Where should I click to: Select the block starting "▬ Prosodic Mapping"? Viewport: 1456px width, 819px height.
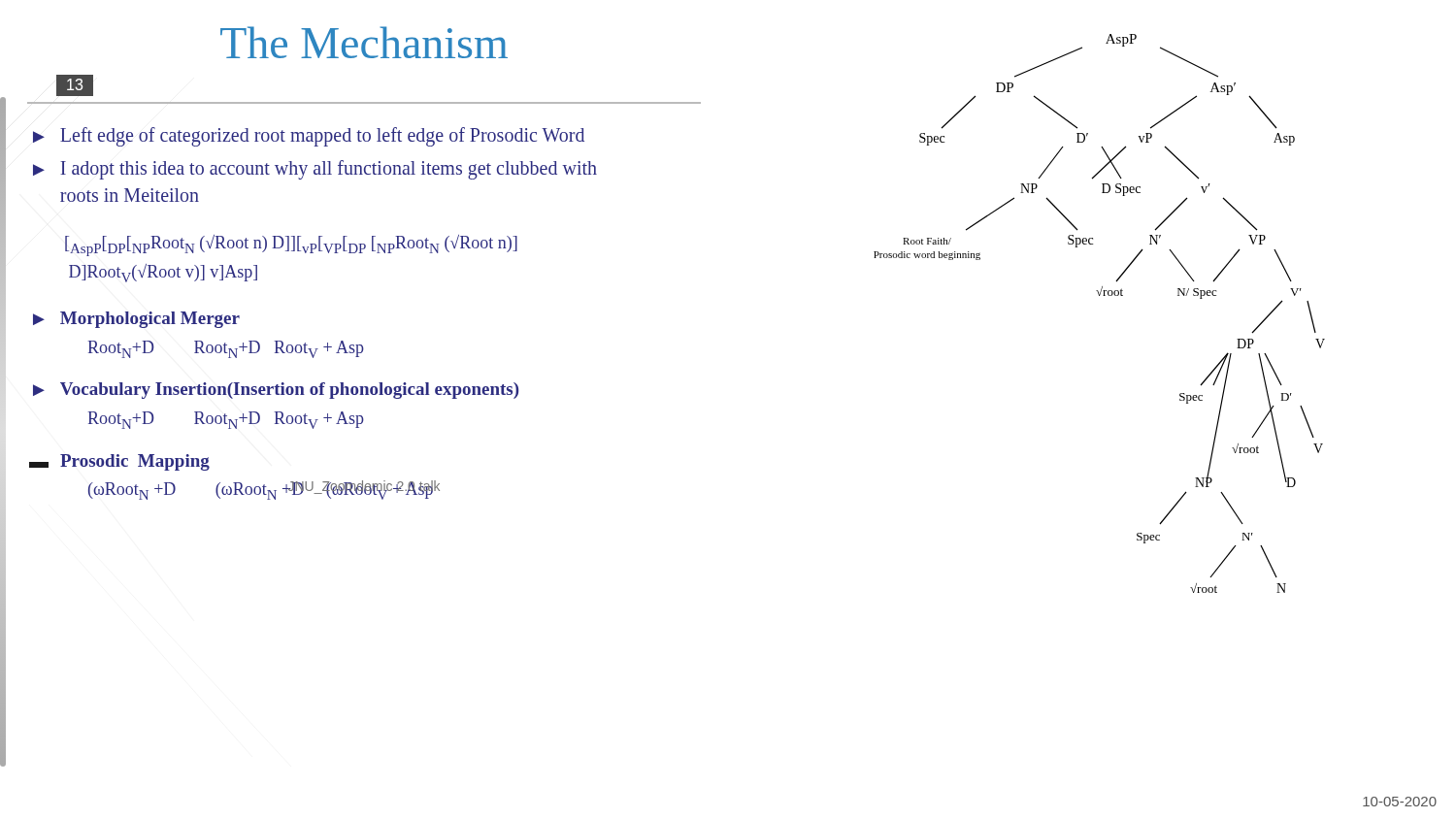119,460
